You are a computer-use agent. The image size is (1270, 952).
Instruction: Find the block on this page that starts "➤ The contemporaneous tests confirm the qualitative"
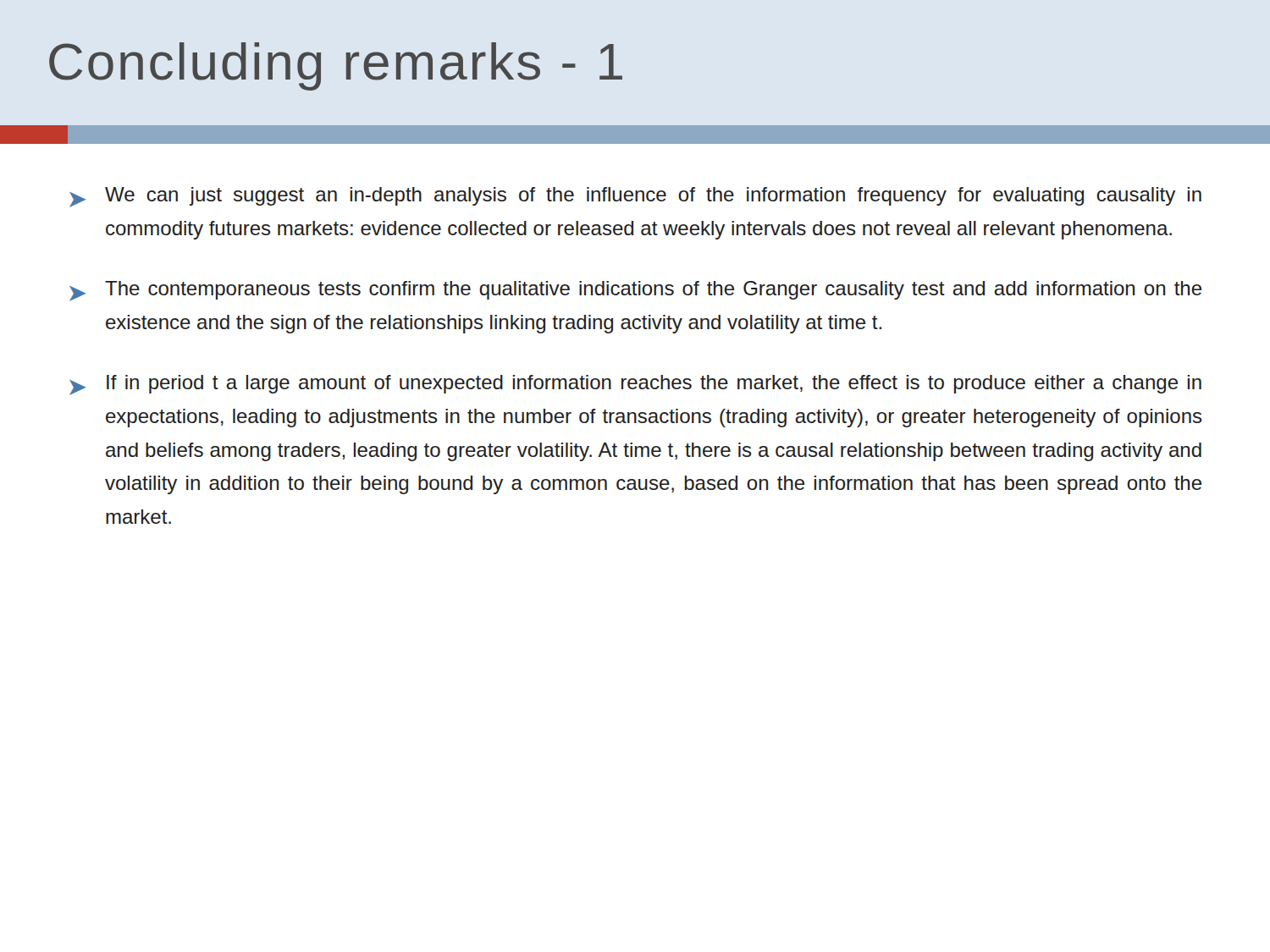635,305
